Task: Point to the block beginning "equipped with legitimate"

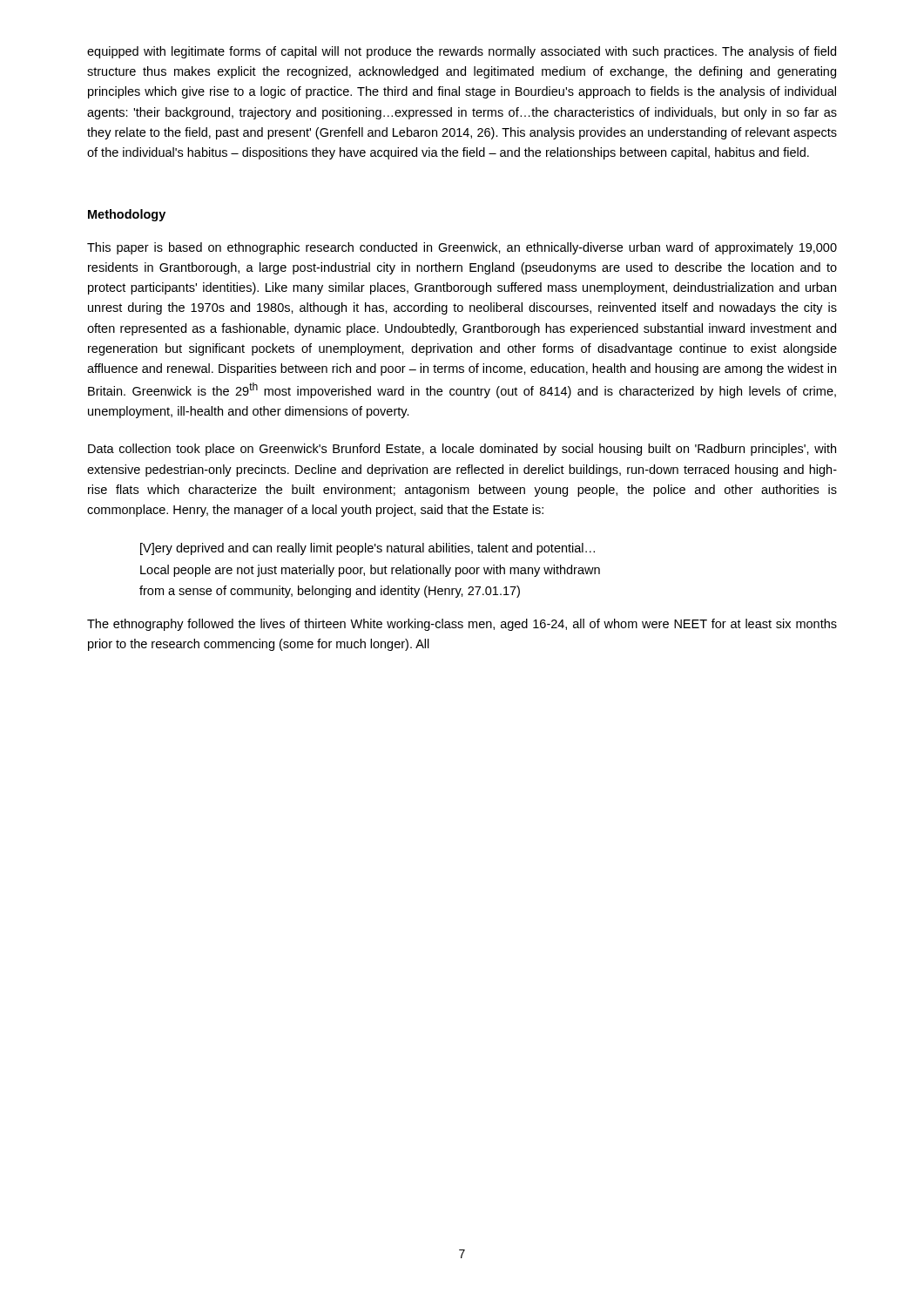Action: pyautogui.click(x=462, y=102)
